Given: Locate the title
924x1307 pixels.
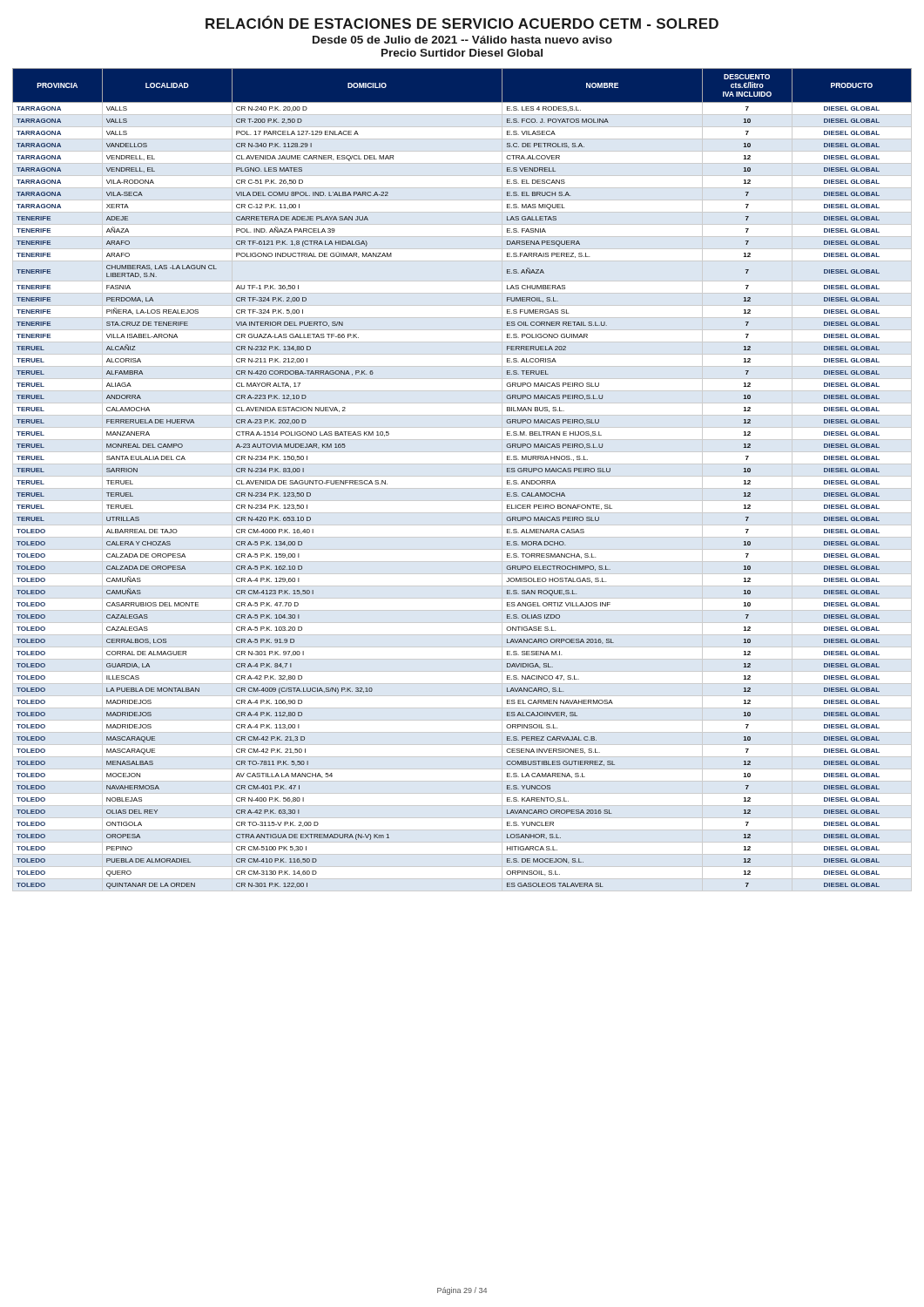Looking at the screenshot, I should point(462,37).
